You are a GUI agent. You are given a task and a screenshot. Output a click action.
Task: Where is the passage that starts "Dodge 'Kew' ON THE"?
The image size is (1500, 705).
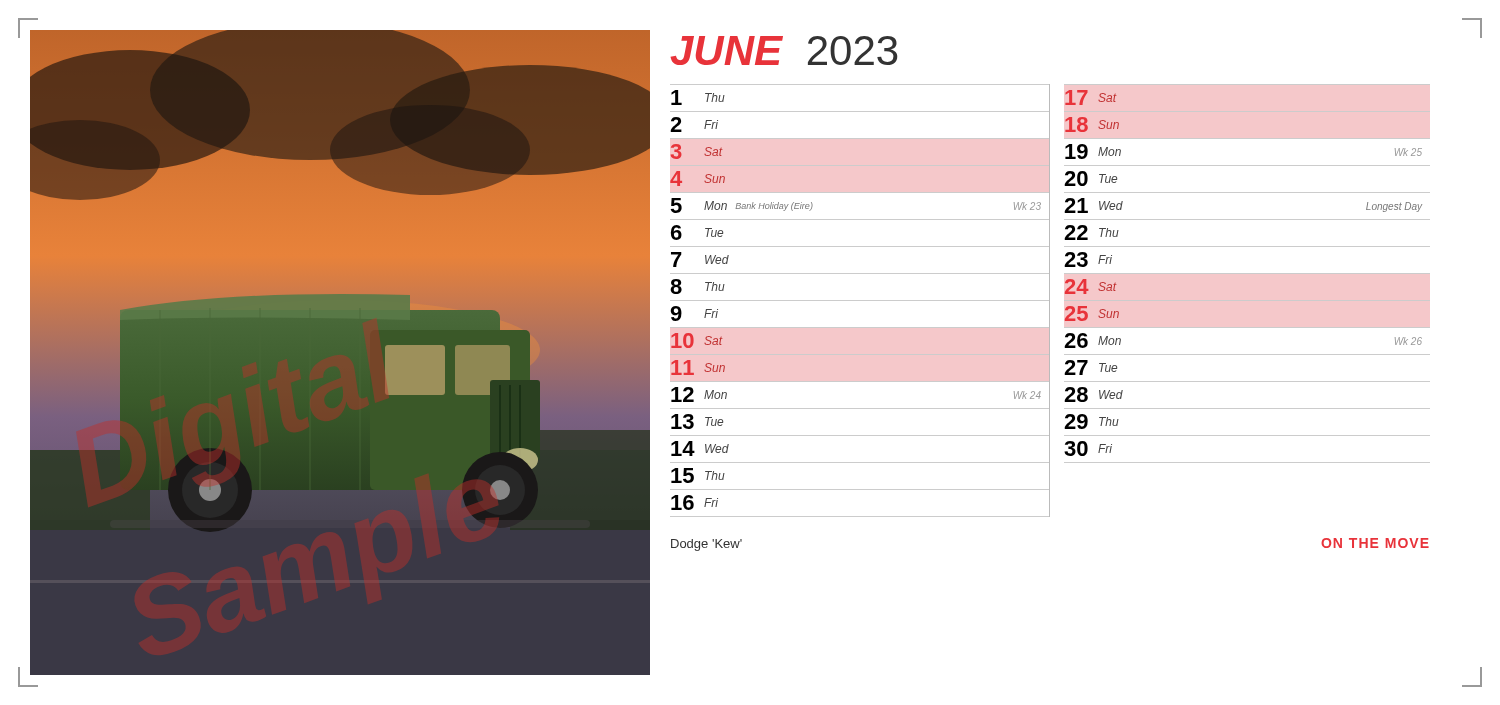(704, 544)
